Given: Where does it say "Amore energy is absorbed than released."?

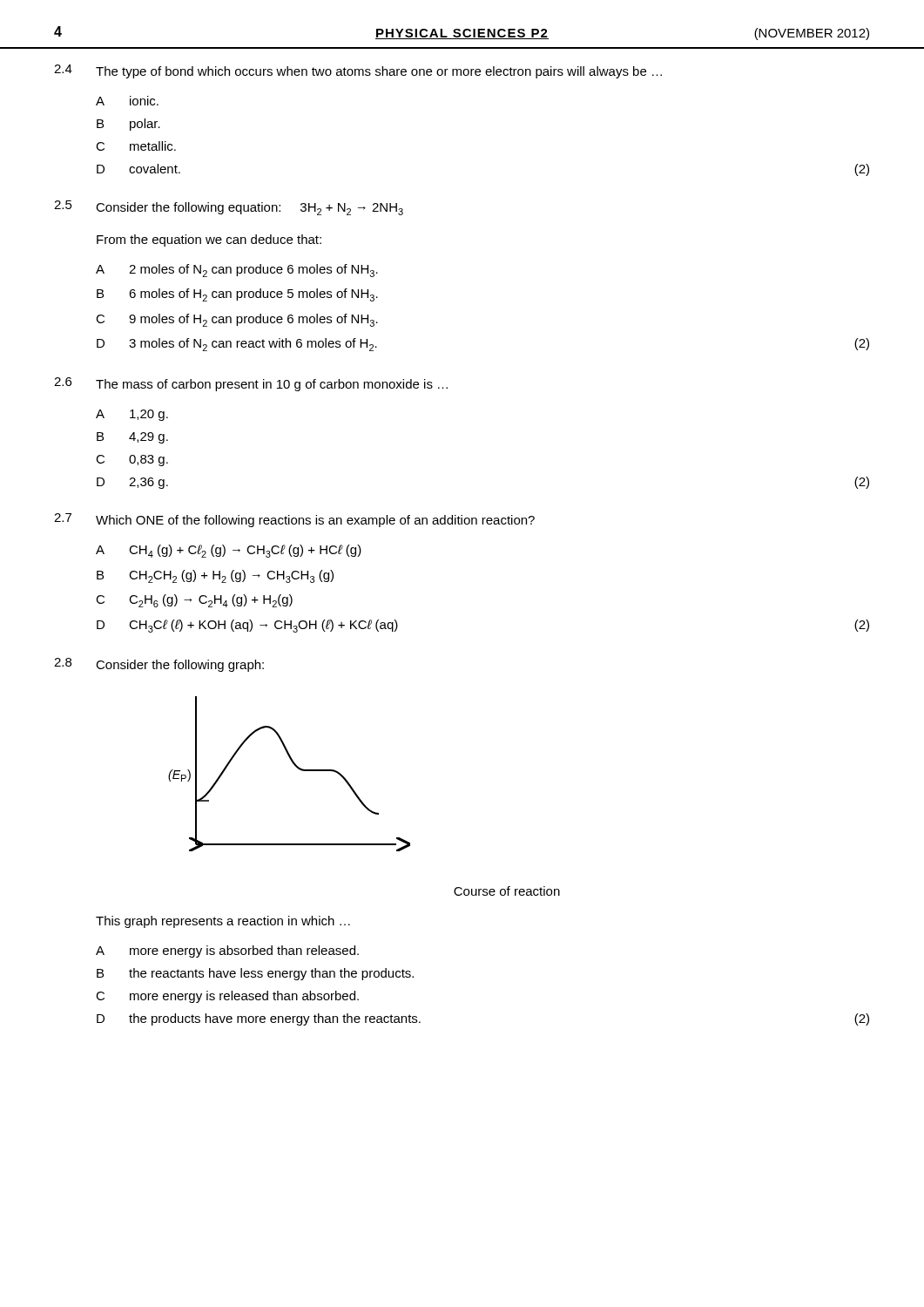Looking at the screenshot, I should click(x=228, y=951).
